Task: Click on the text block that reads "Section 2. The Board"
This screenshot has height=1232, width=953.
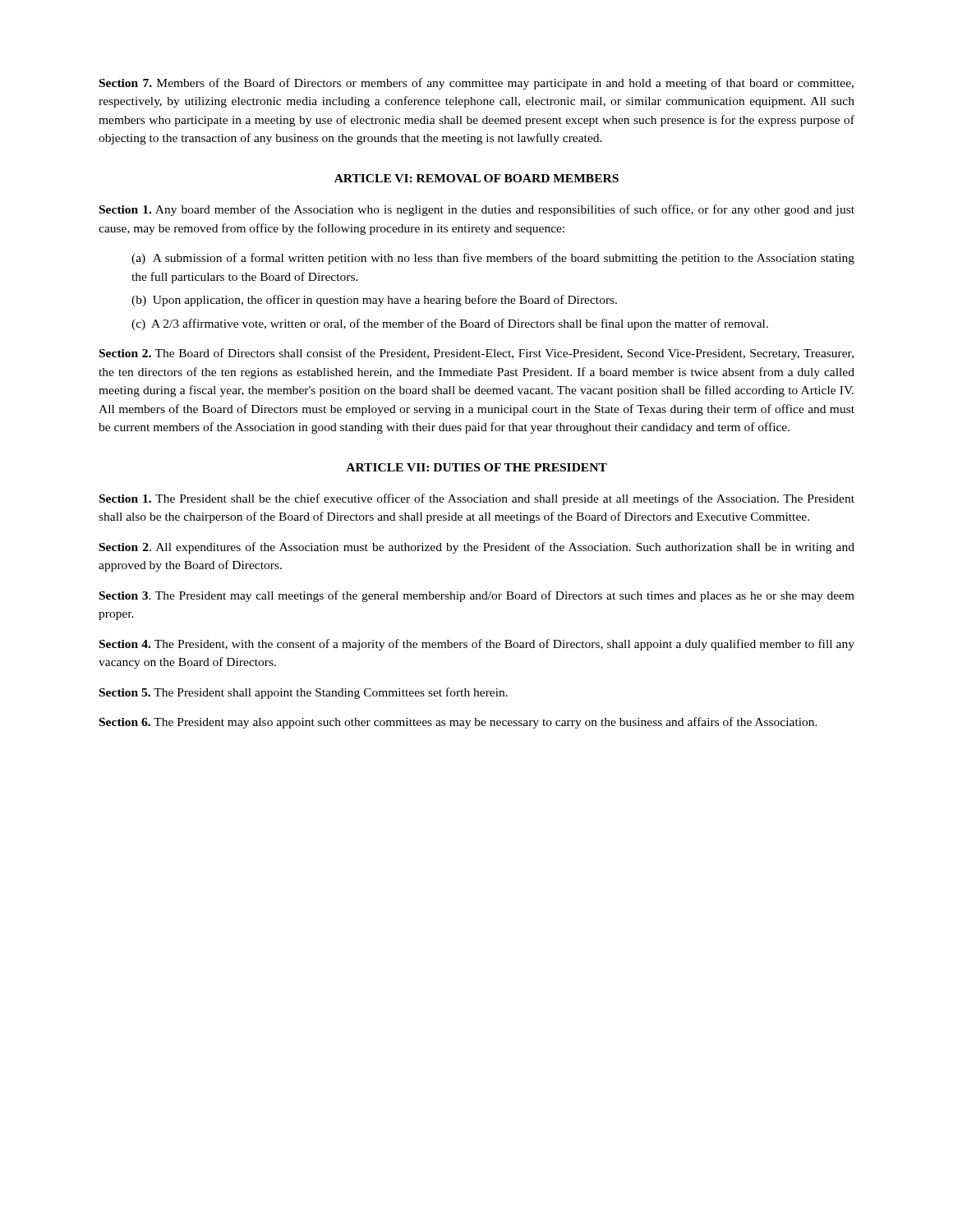Action: [476, 390]
